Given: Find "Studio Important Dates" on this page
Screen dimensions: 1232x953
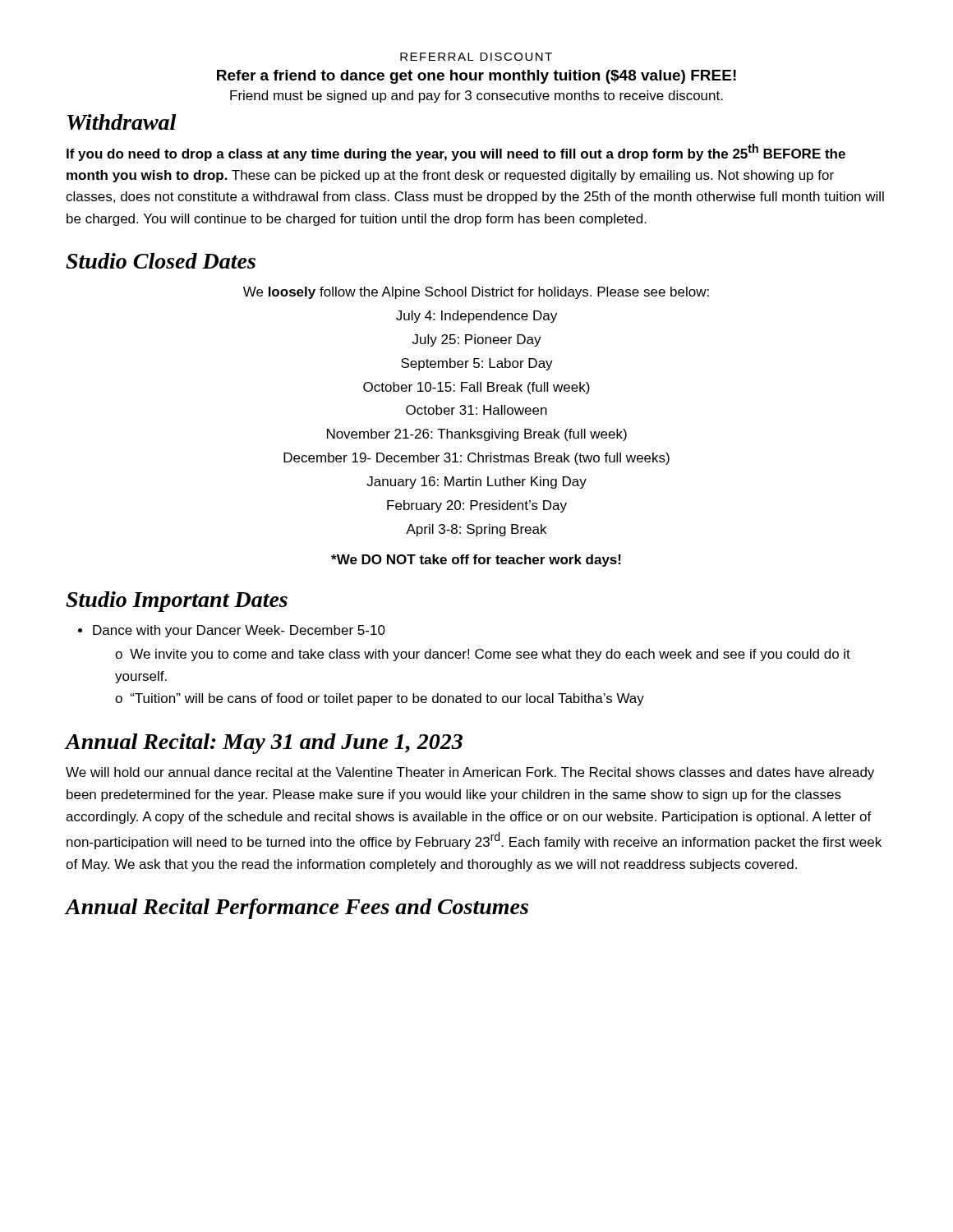Looking at the screenshot, I should (177, 599).
